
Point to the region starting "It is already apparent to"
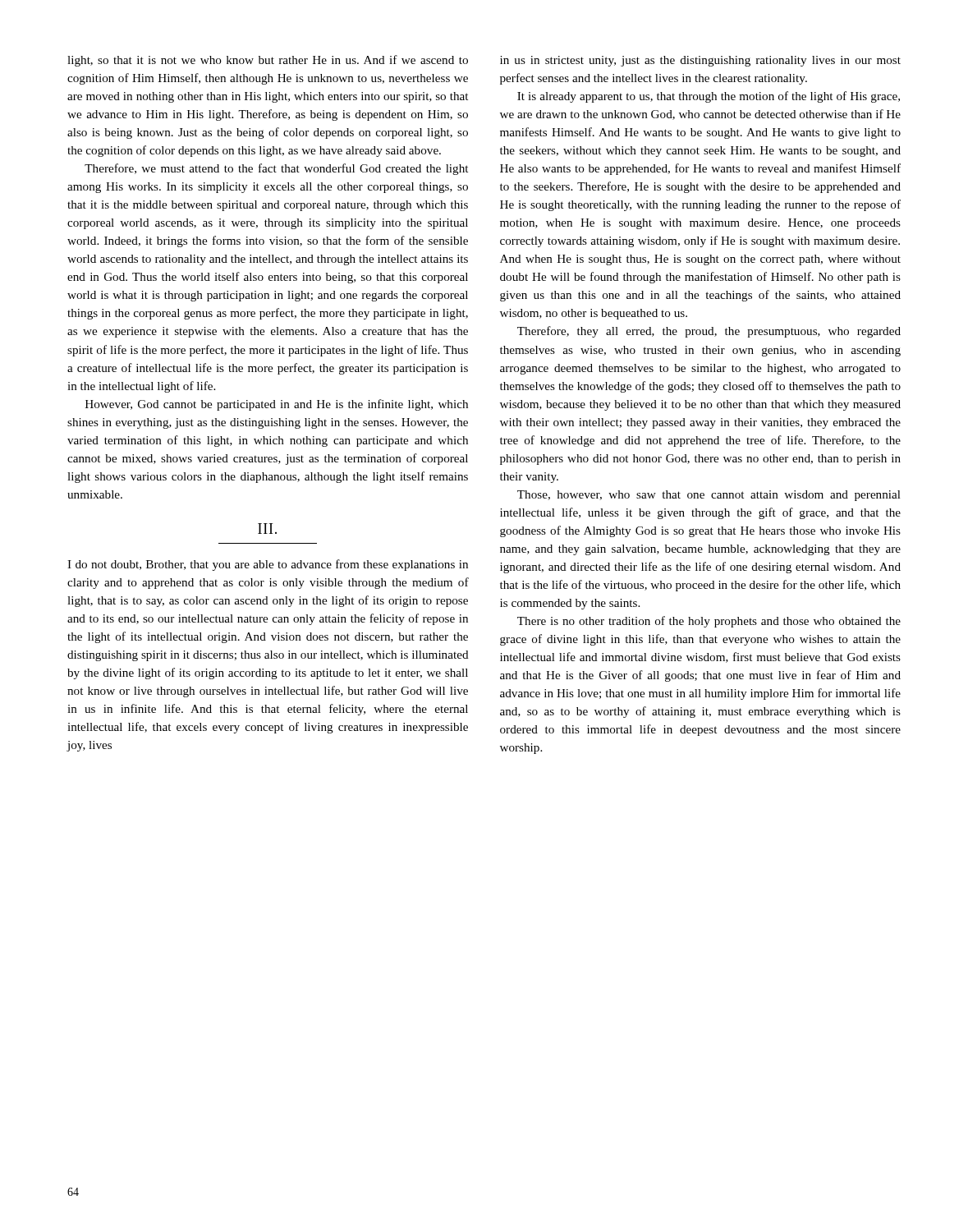(700, 205)
